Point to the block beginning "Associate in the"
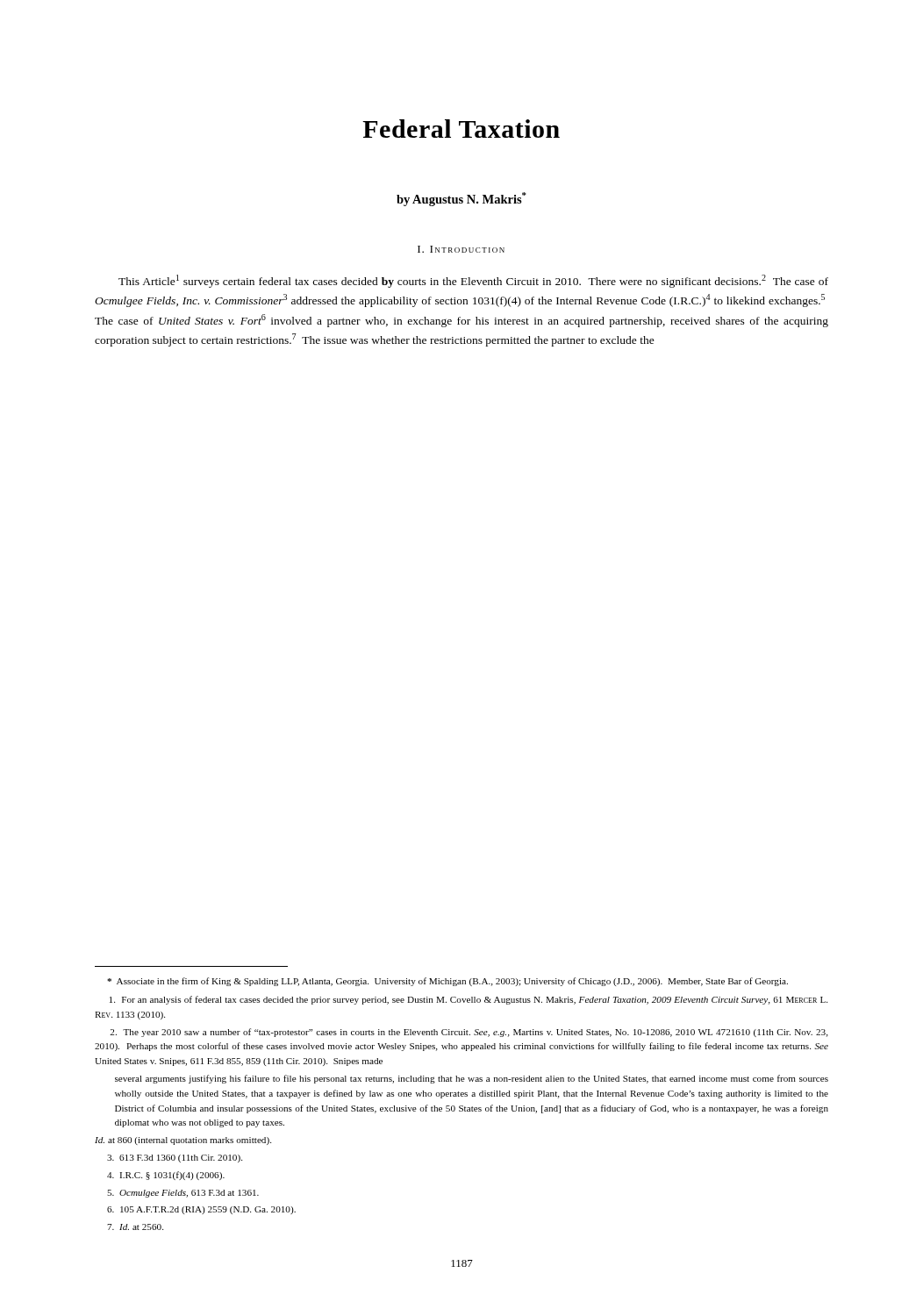 coord(442,981)
